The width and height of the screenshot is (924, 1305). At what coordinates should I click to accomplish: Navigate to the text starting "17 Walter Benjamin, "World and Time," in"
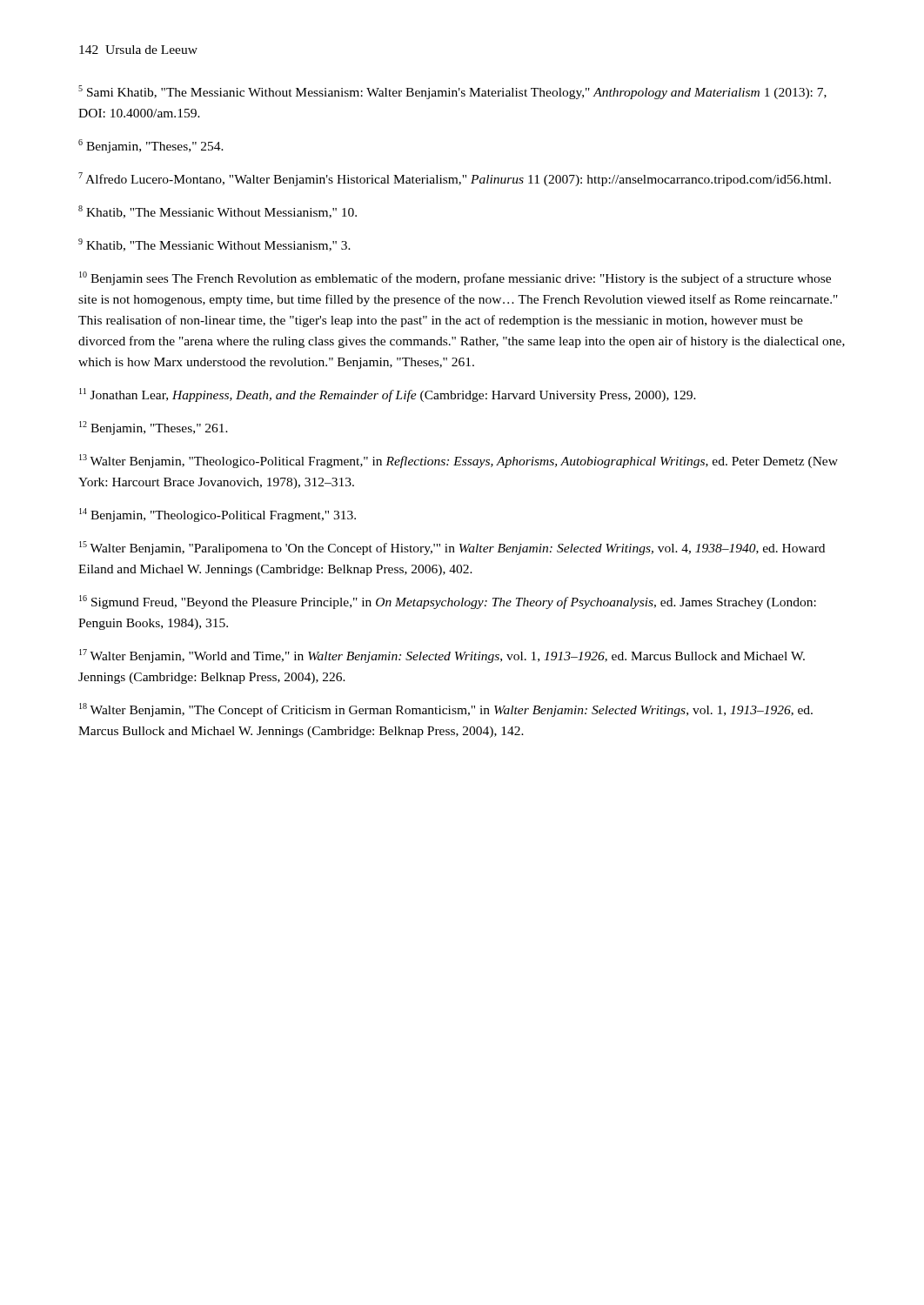[442, 666]
